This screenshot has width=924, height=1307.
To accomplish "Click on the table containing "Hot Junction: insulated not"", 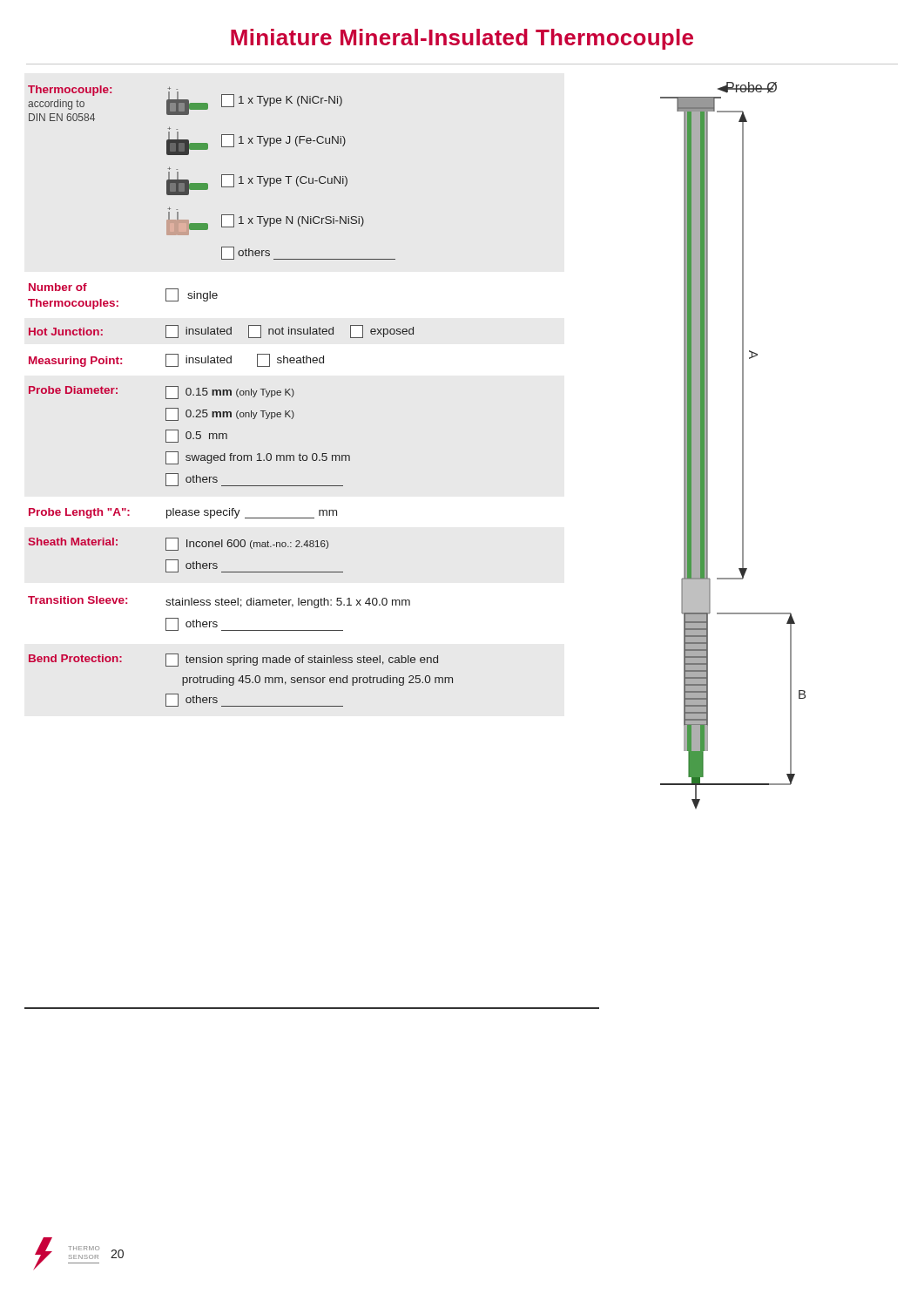I will click(294, 331).
